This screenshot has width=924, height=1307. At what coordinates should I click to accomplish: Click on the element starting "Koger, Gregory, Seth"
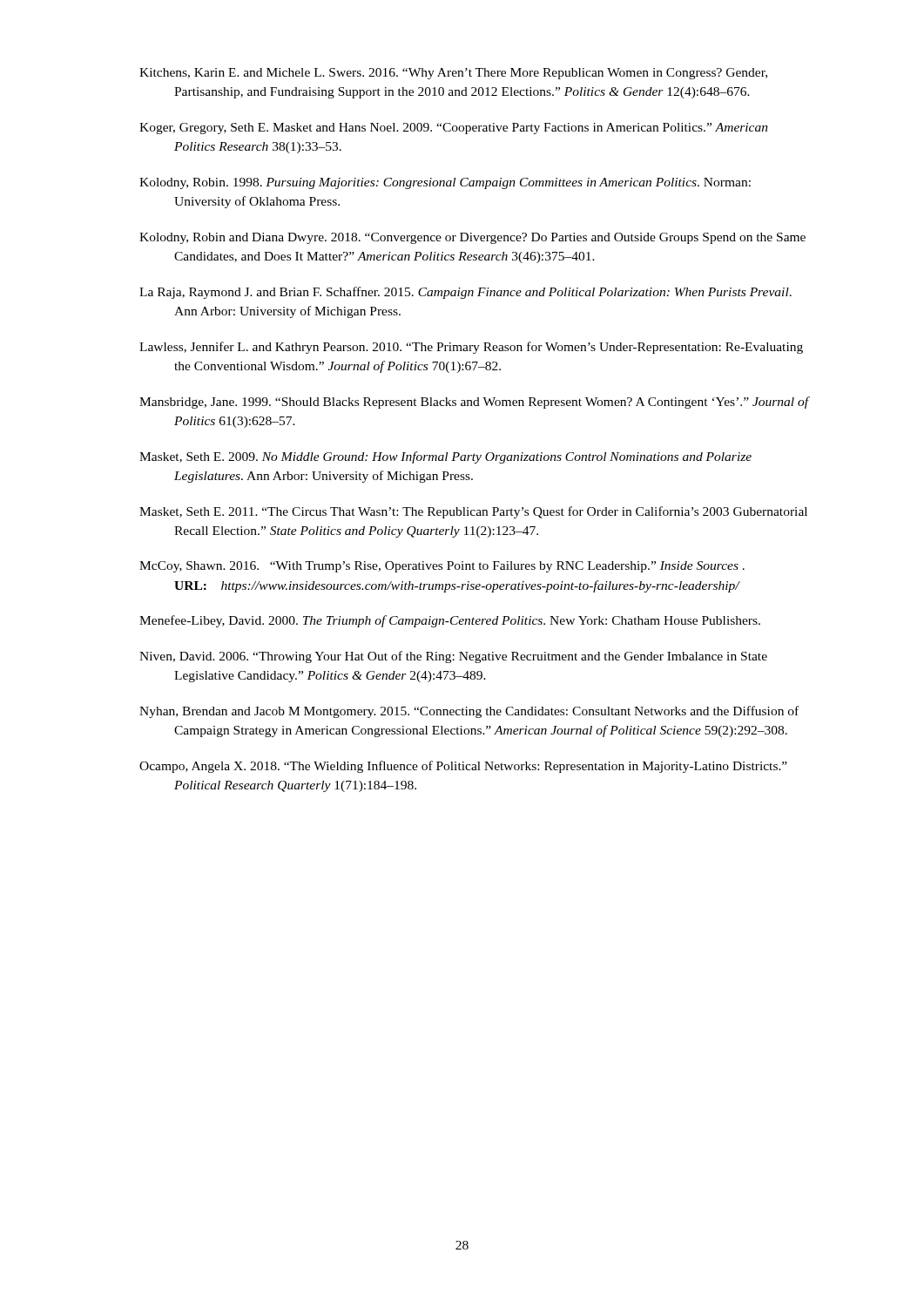tap(454, 137)
